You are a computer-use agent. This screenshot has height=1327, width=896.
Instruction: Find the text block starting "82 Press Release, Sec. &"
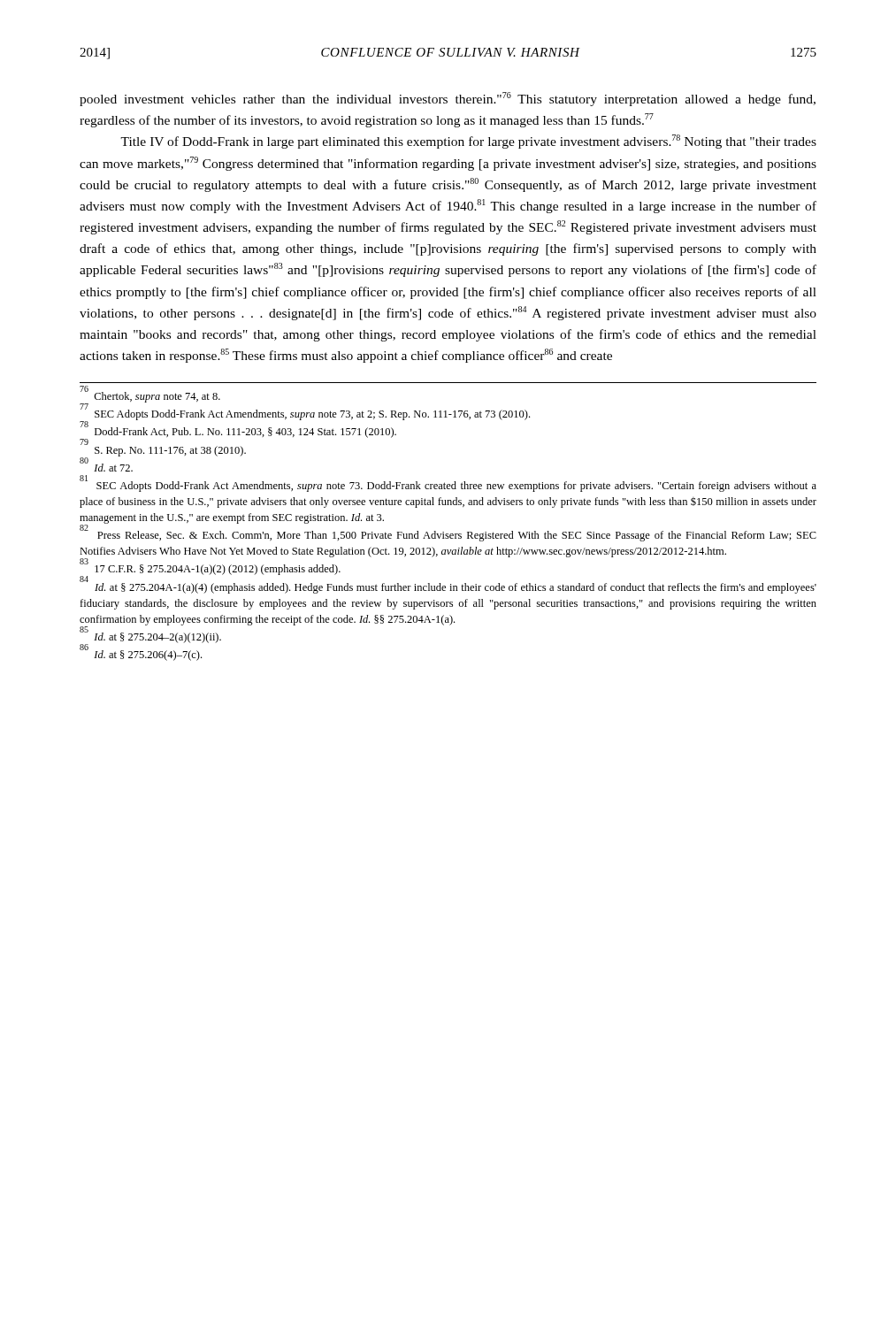pos(448,543)
